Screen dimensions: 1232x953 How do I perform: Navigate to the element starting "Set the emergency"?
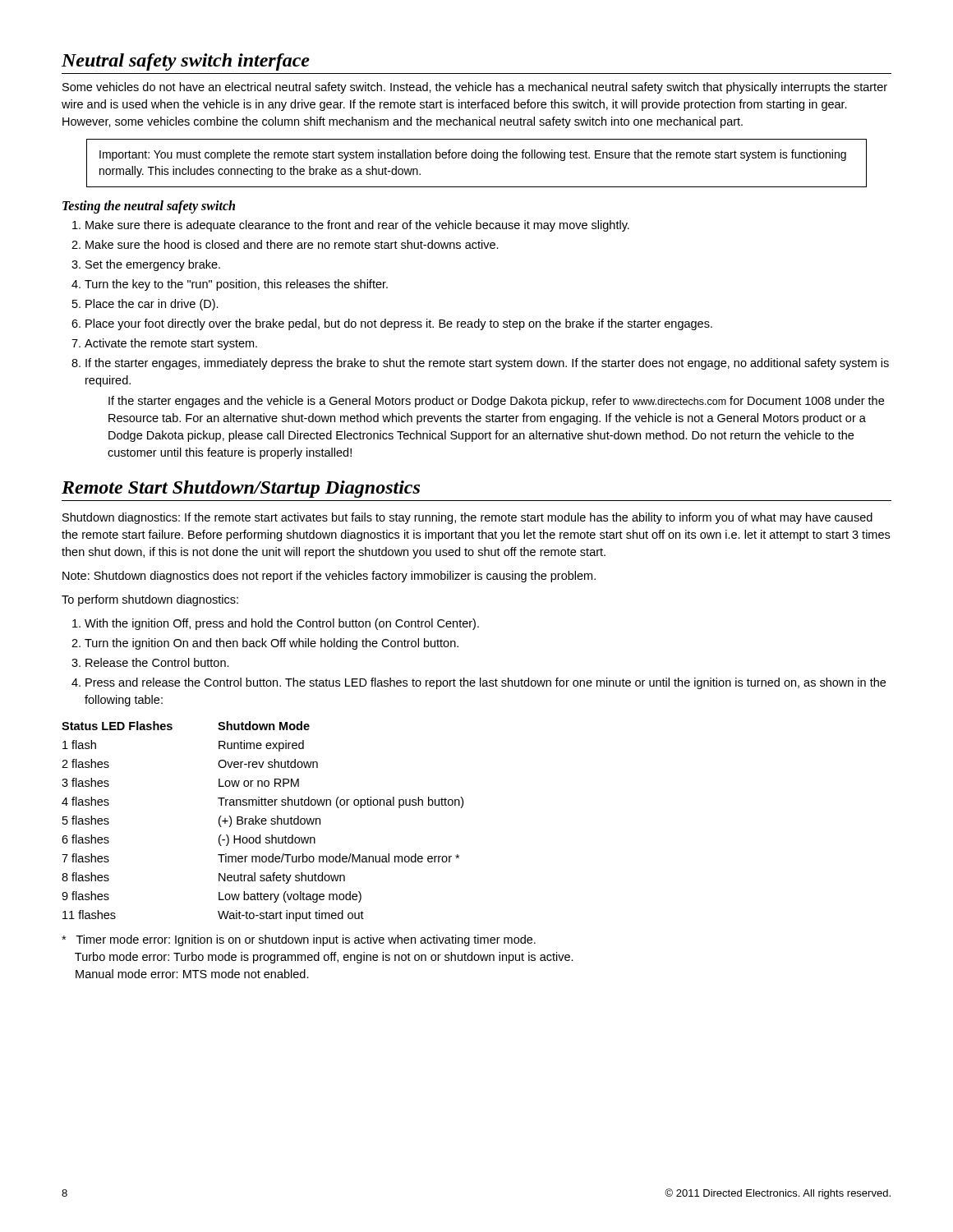click(x=153, y=264)
